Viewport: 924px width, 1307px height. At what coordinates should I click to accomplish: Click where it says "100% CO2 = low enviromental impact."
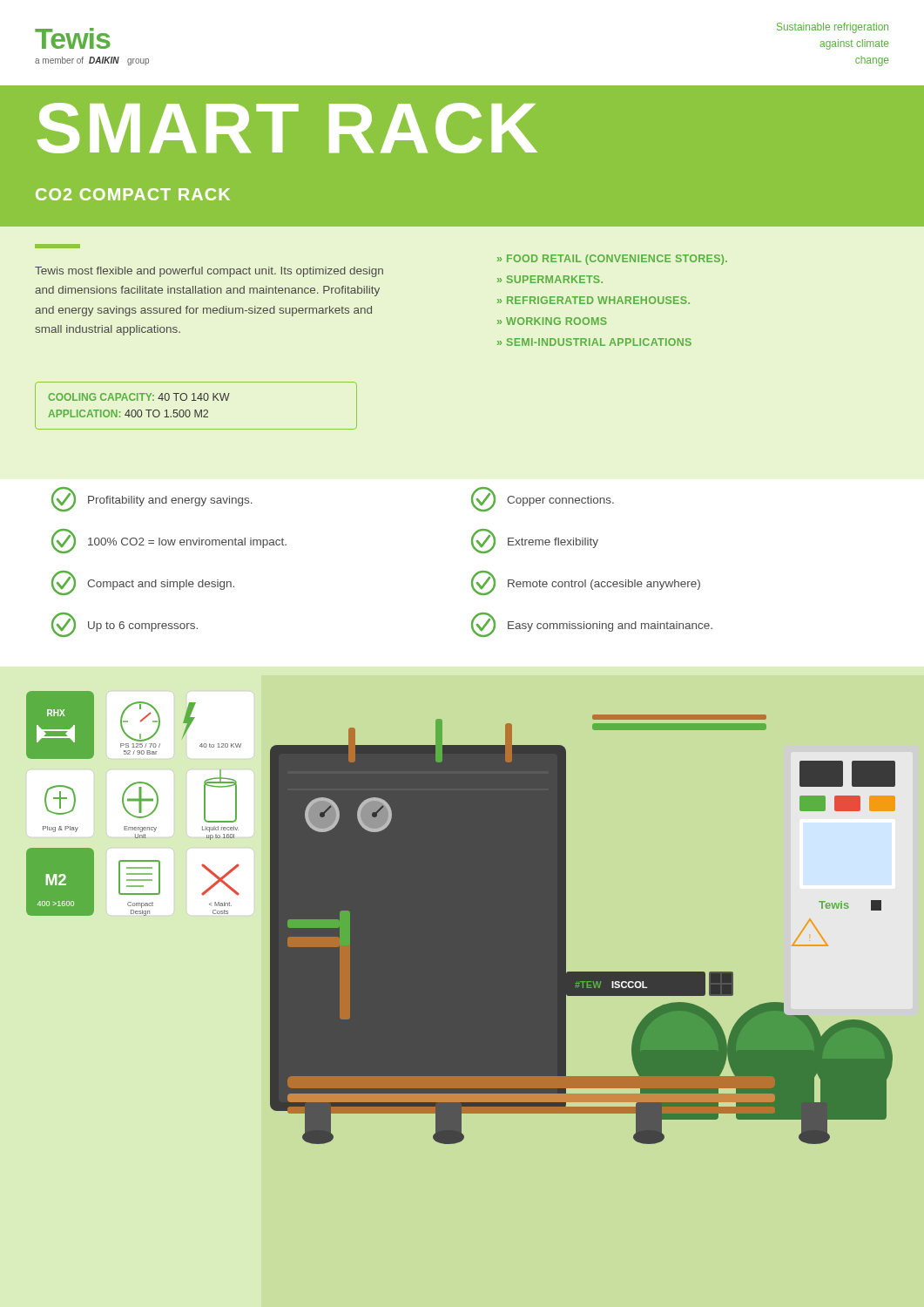169,541
